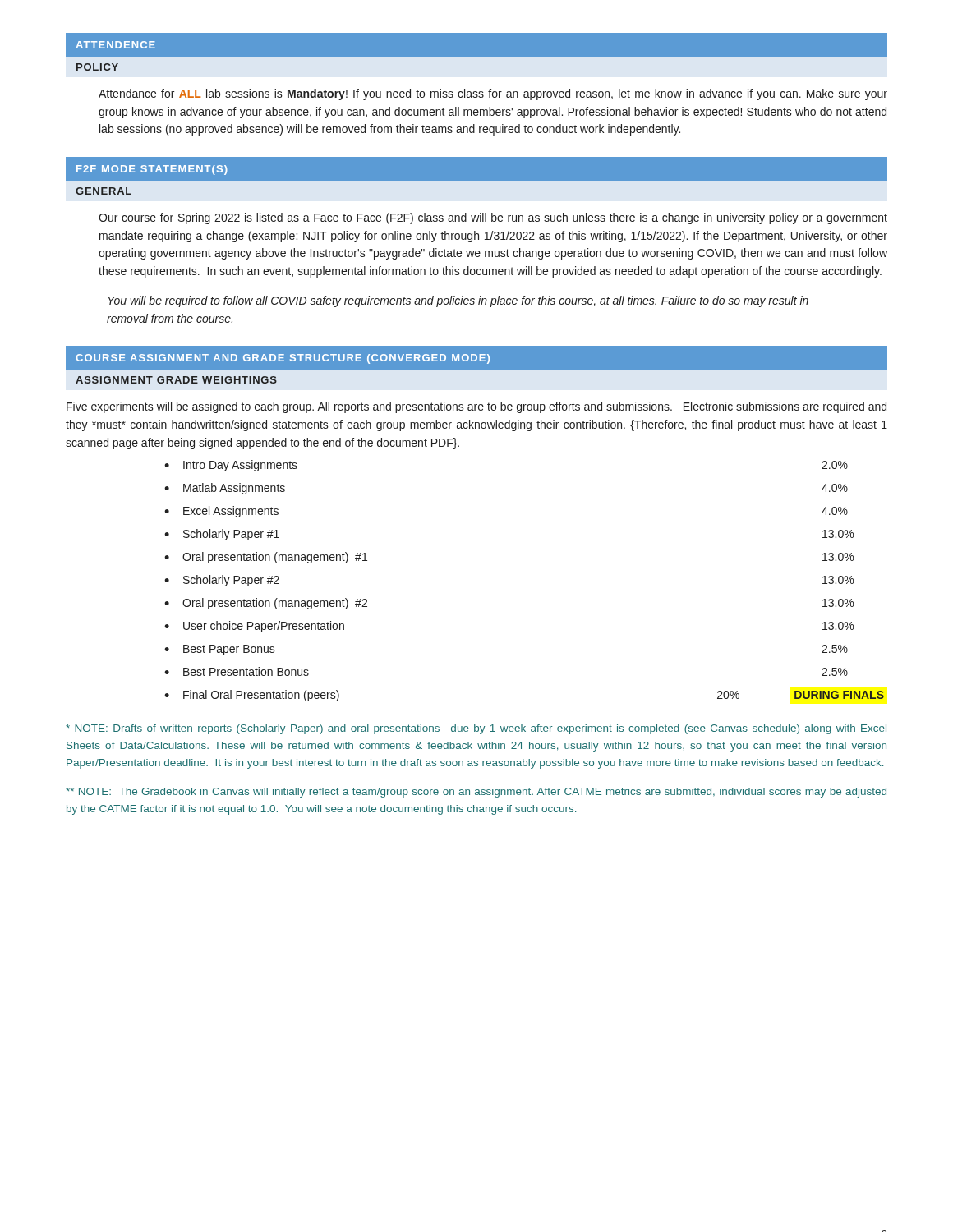953x1232 pixels.
Task: Find the passage starting "• Best Paper Bonus"
Action: click(232, 649)
